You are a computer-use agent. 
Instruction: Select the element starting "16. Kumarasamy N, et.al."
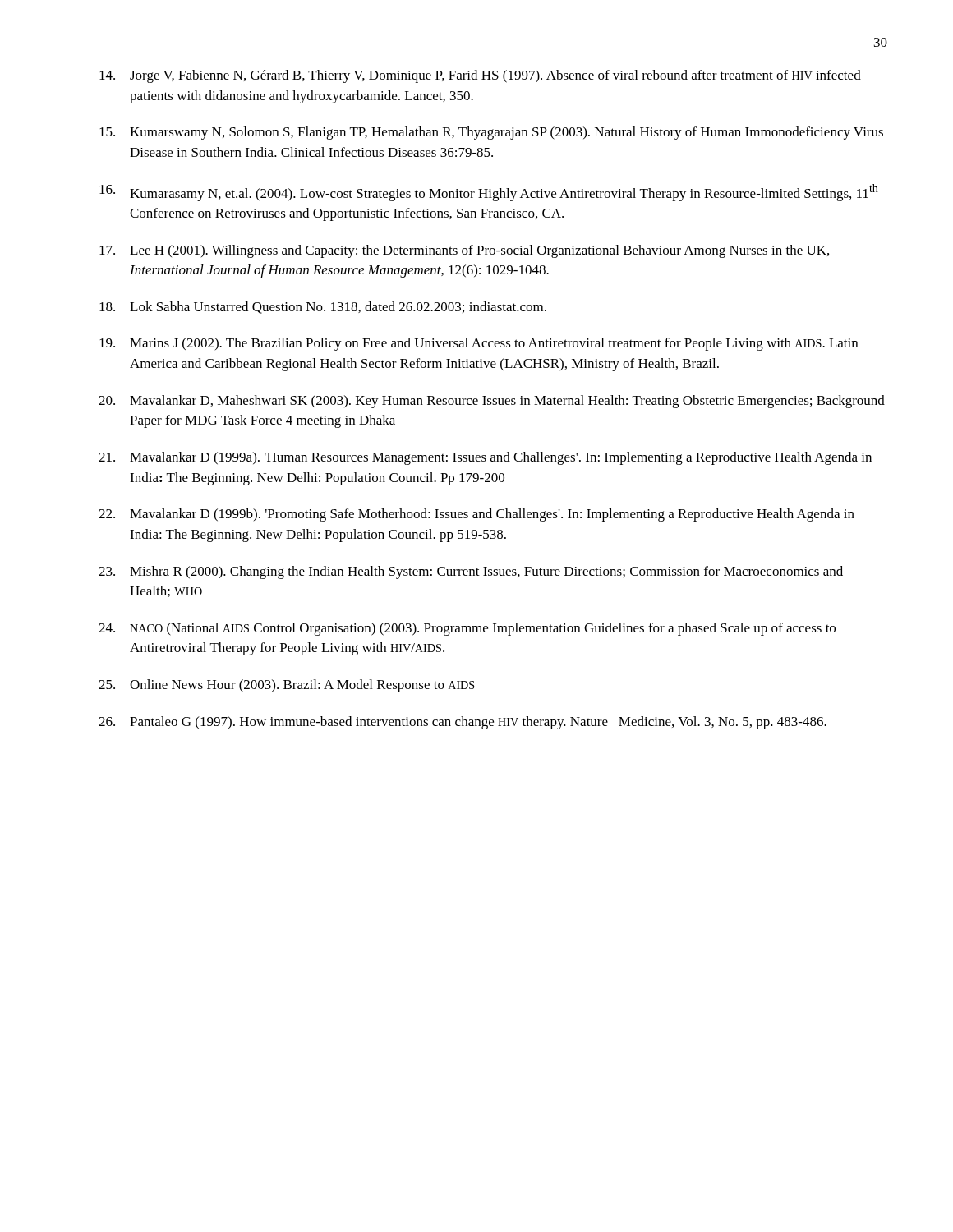(x=493, y=202)
